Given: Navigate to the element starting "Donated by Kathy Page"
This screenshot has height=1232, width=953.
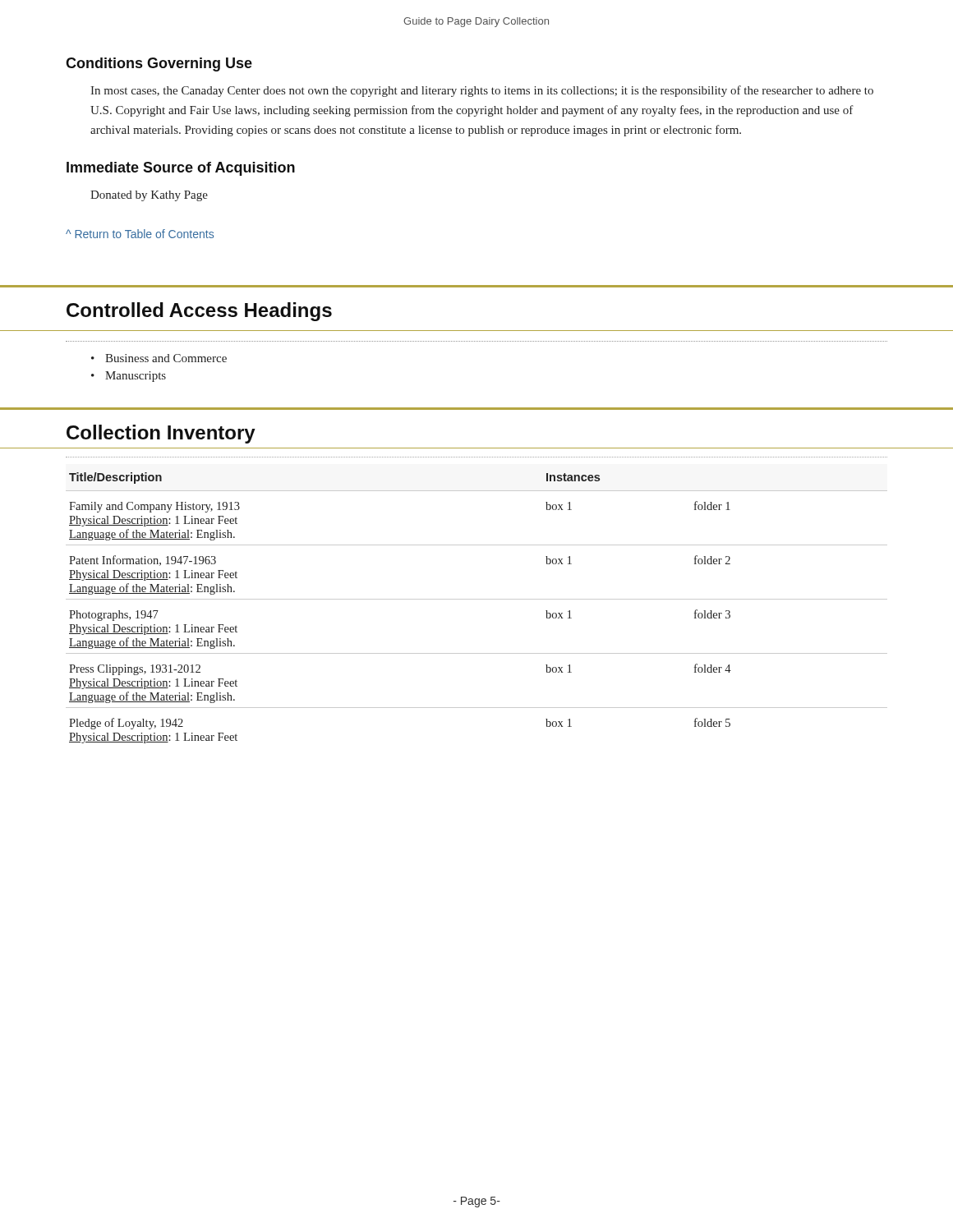Looking at the screenshot, I should [149, 195].
